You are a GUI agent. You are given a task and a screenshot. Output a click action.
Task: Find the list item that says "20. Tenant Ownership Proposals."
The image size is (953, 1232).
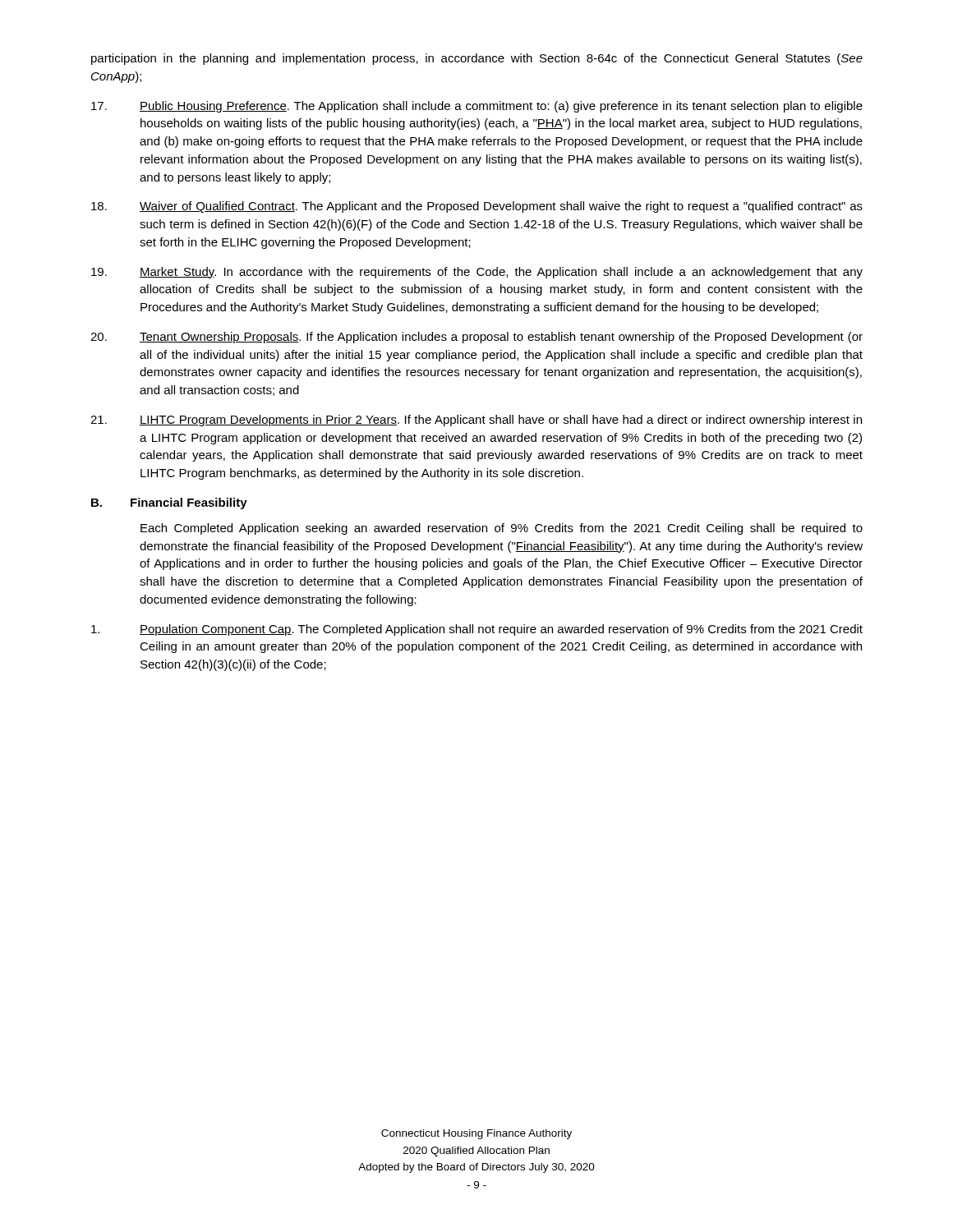pyautogui.click(x=476, y=363)
